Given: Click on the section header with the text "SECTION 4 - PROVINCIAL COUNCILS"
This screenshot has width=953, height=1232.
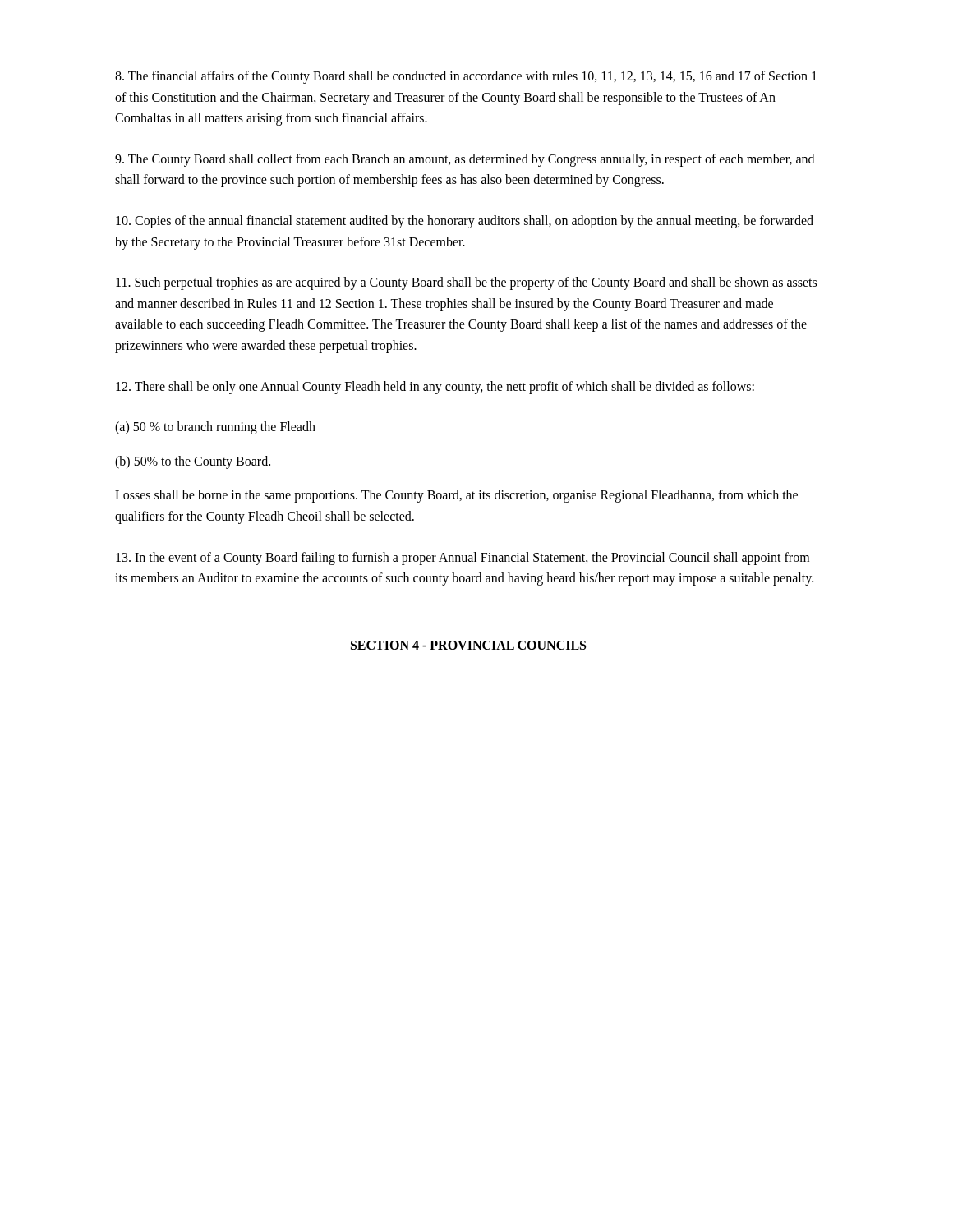Looking at the screenshot, I should click(468, 645).
